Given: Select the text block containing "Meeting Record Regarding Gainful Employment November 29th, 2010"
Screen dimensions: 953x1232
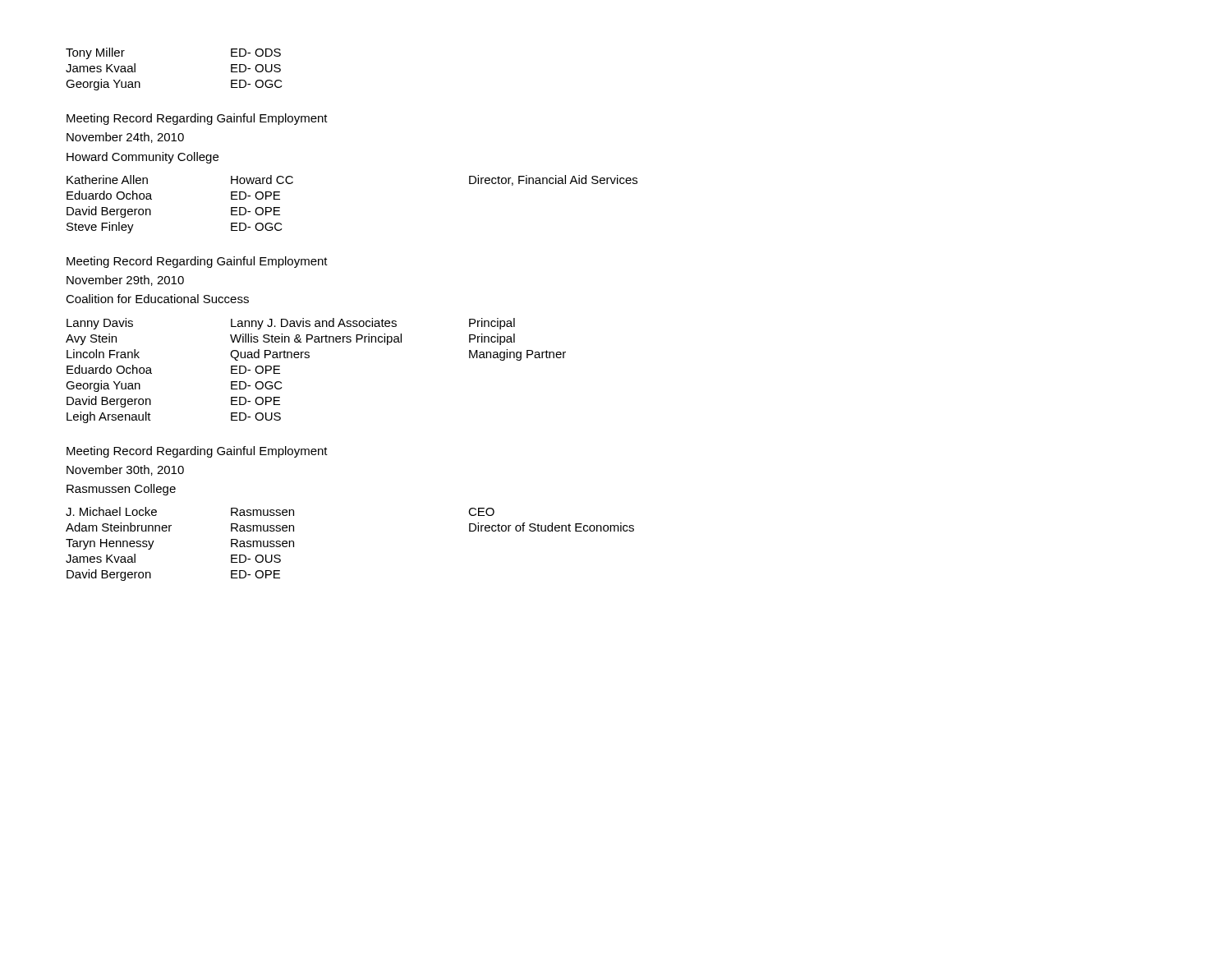Looking at the screenshot, I should click(x=197, y=262).
